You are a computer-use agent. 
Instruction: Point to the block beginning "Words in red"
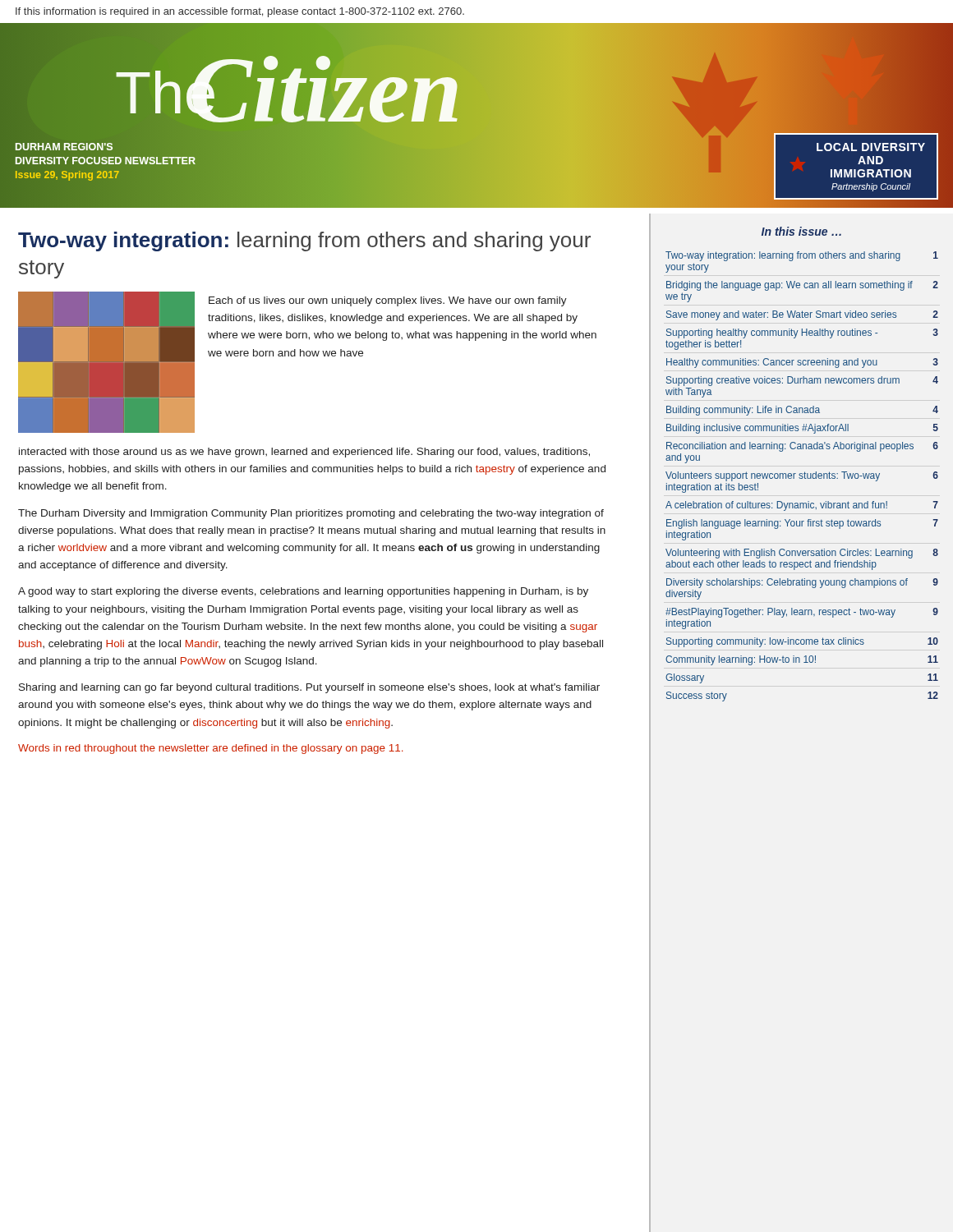pos(211,748)
